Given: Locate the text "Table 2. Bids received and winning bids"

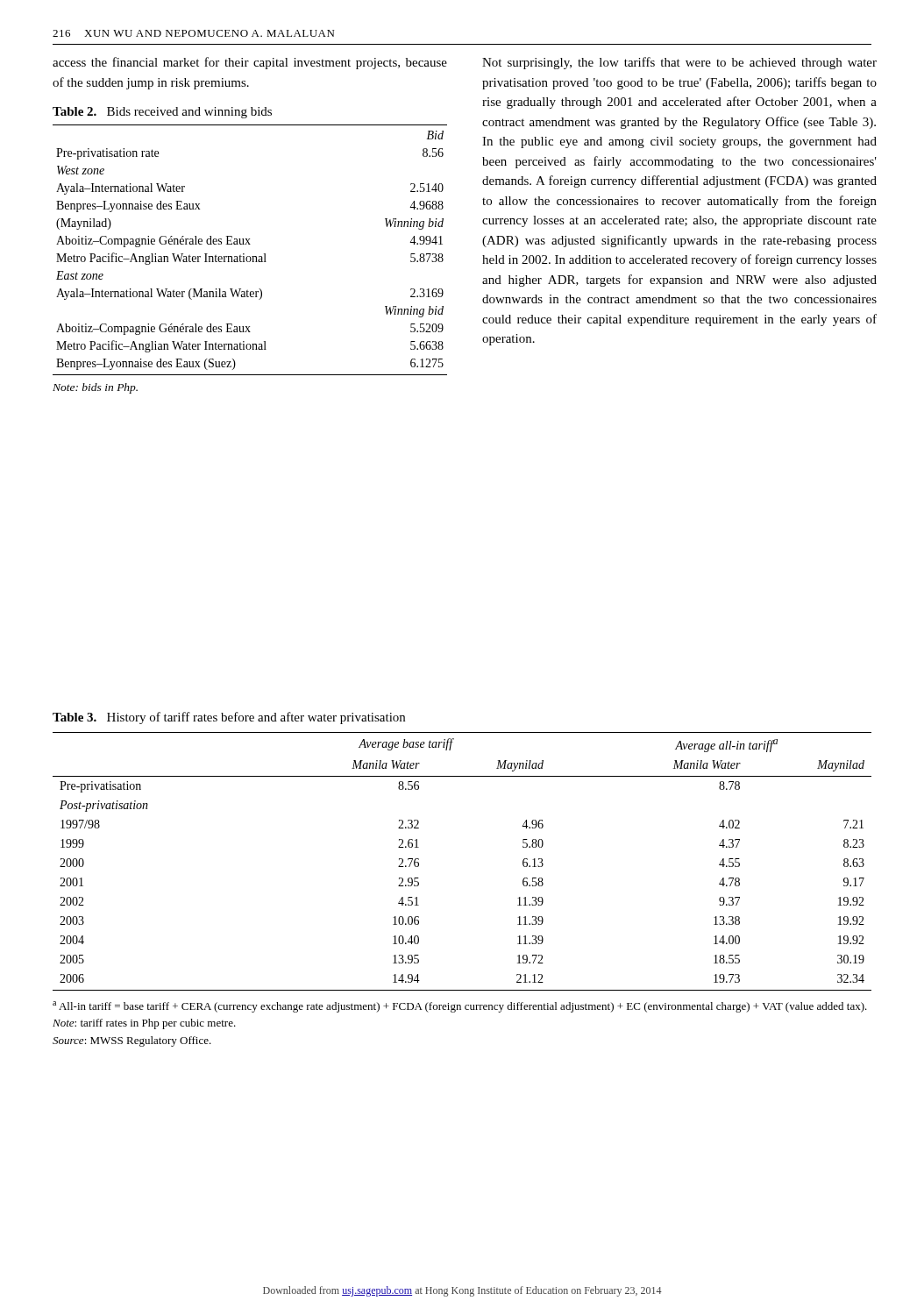Looking at the screenshot, I should pos(162,111).
